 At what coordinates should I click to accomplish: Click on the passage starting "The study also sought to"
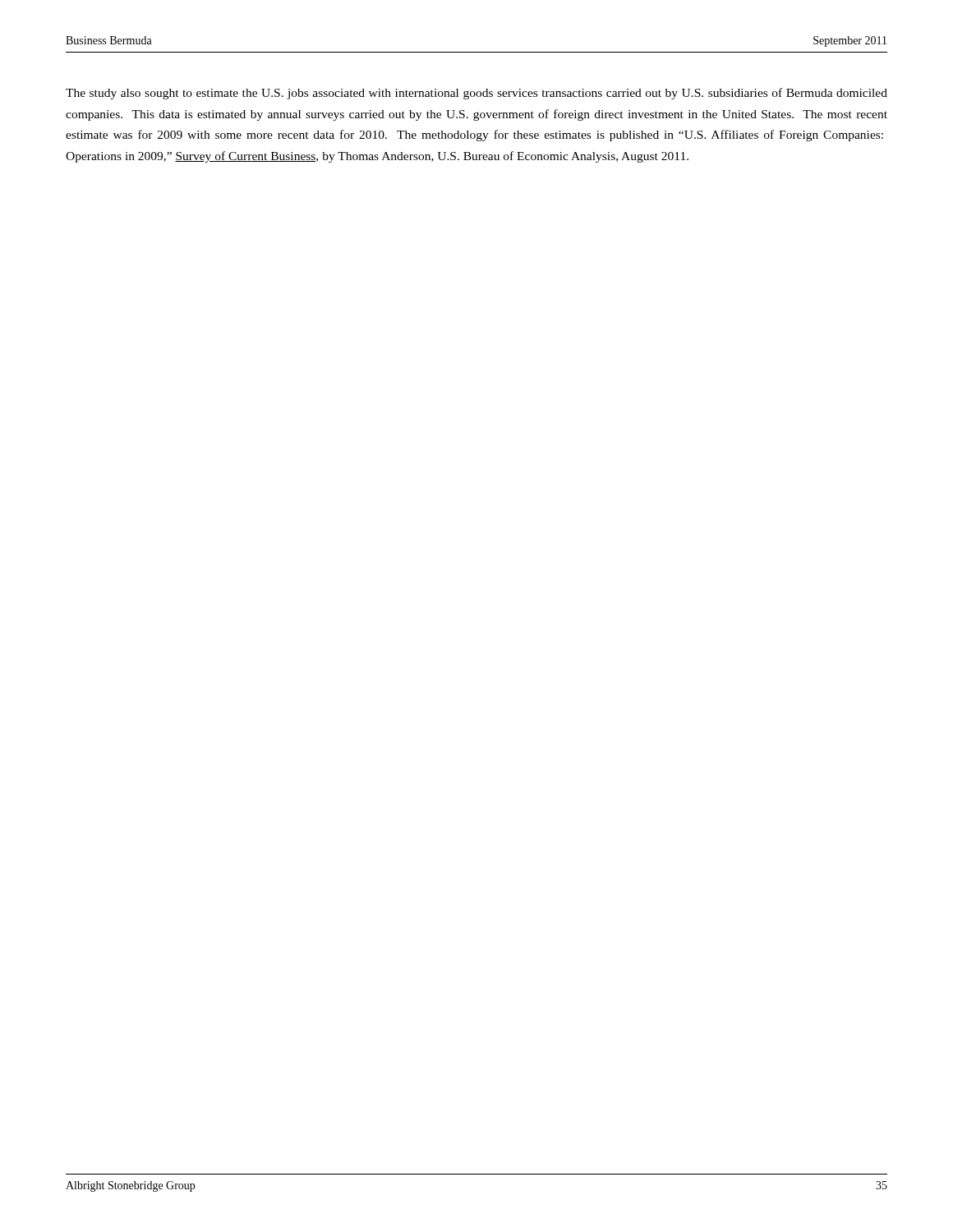(x=476, y=124)
